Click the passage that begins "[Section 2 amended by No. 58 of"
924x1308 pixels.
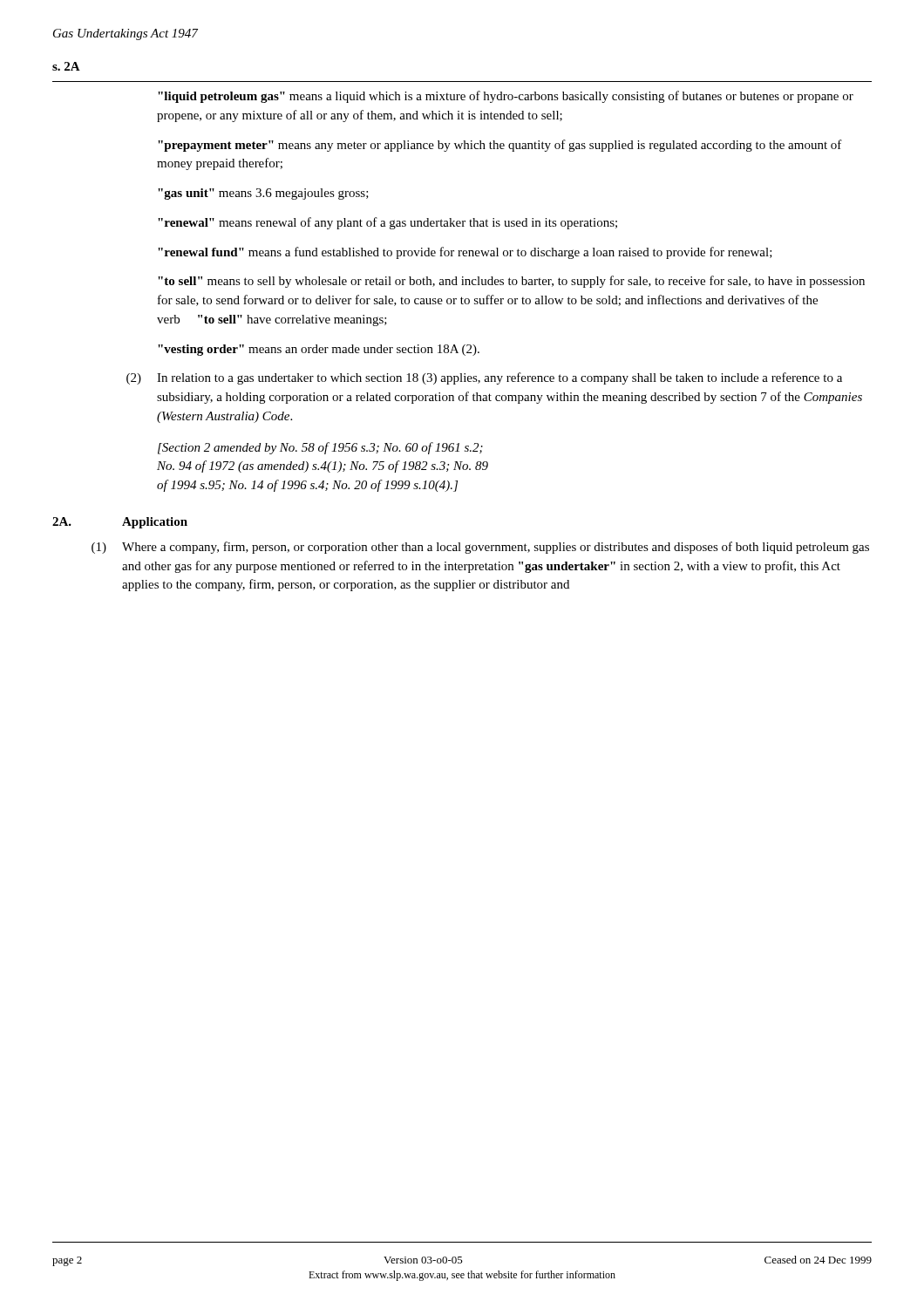[x=323, y=466]
